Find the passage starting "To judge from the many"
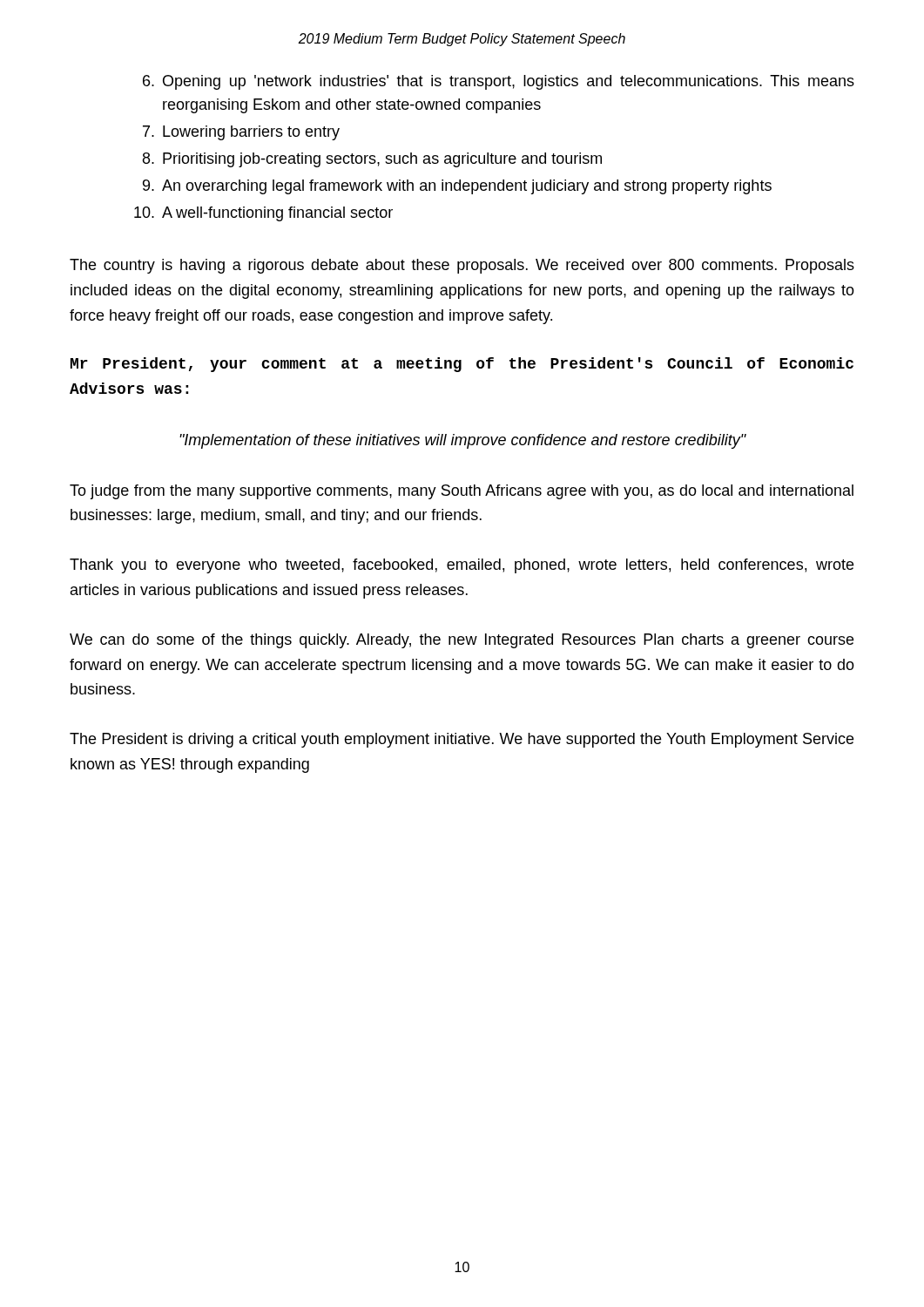 (x=462, y=503)
